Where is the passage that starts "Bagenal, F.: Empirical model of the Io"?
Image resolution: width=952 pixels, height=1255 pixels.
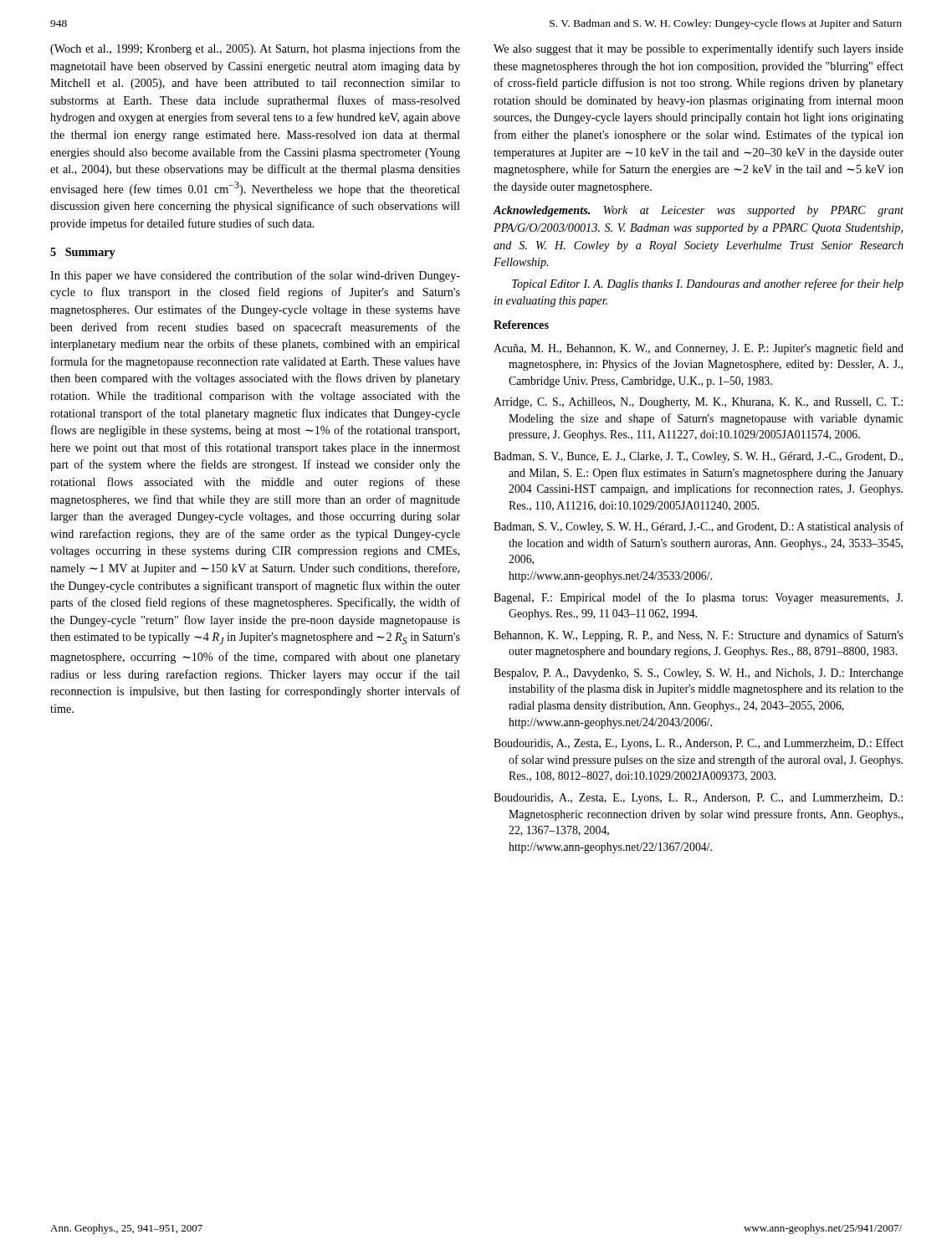click(699, 606)
